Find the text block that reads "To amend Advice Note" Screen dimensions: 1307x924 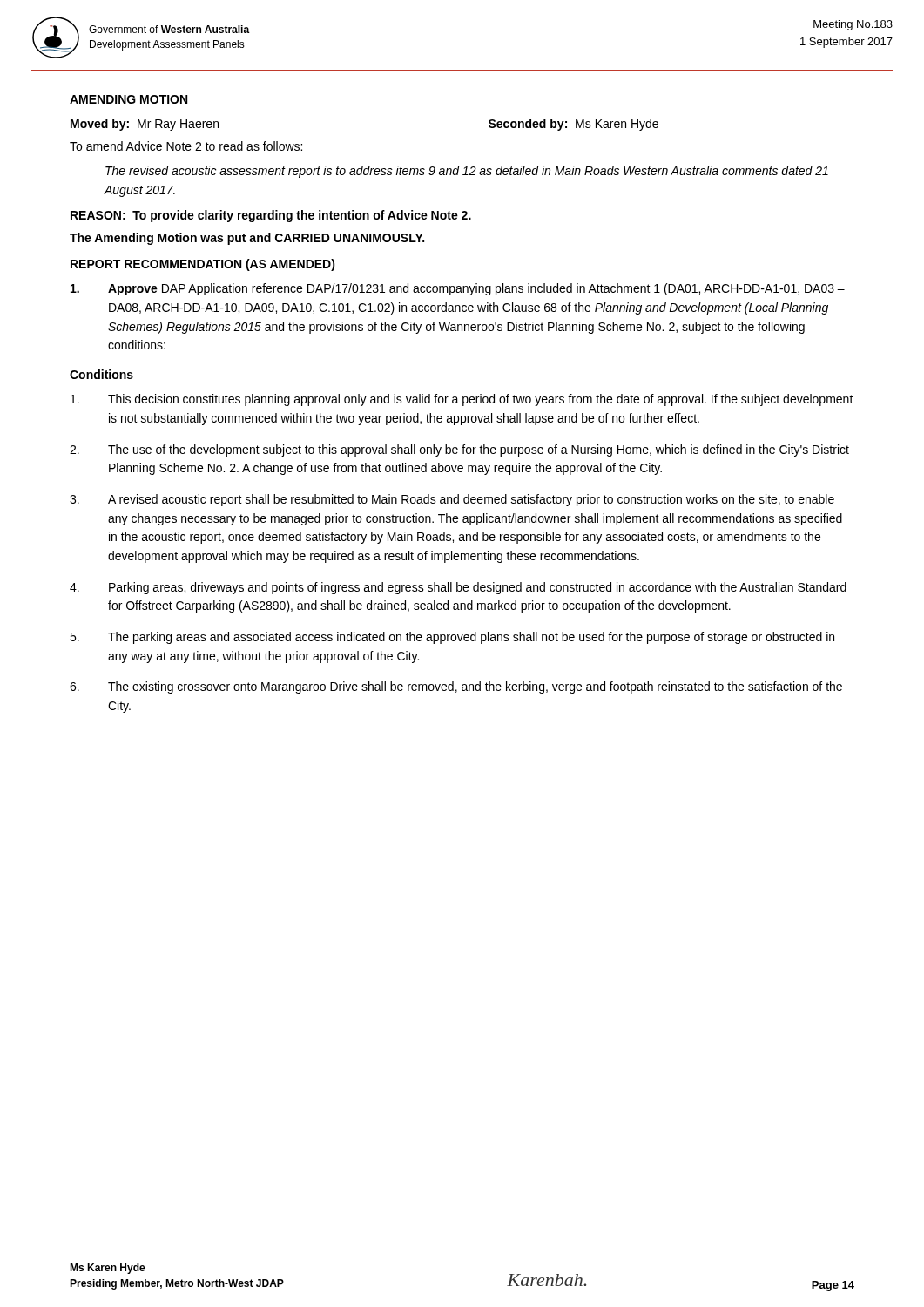[x=187, y=146]
